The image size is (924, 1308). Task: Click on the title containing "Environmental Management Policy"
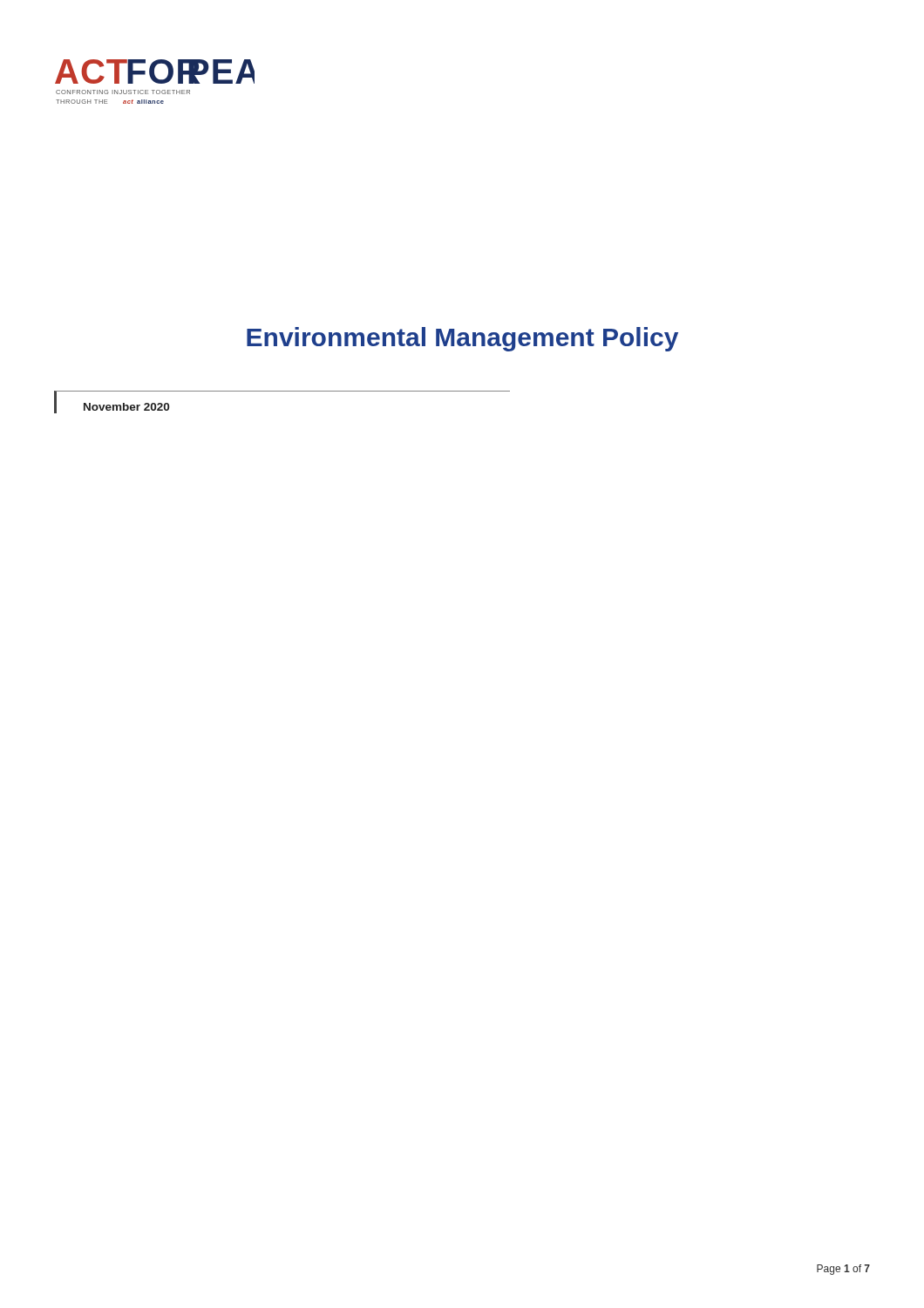[x=462, y=337]
